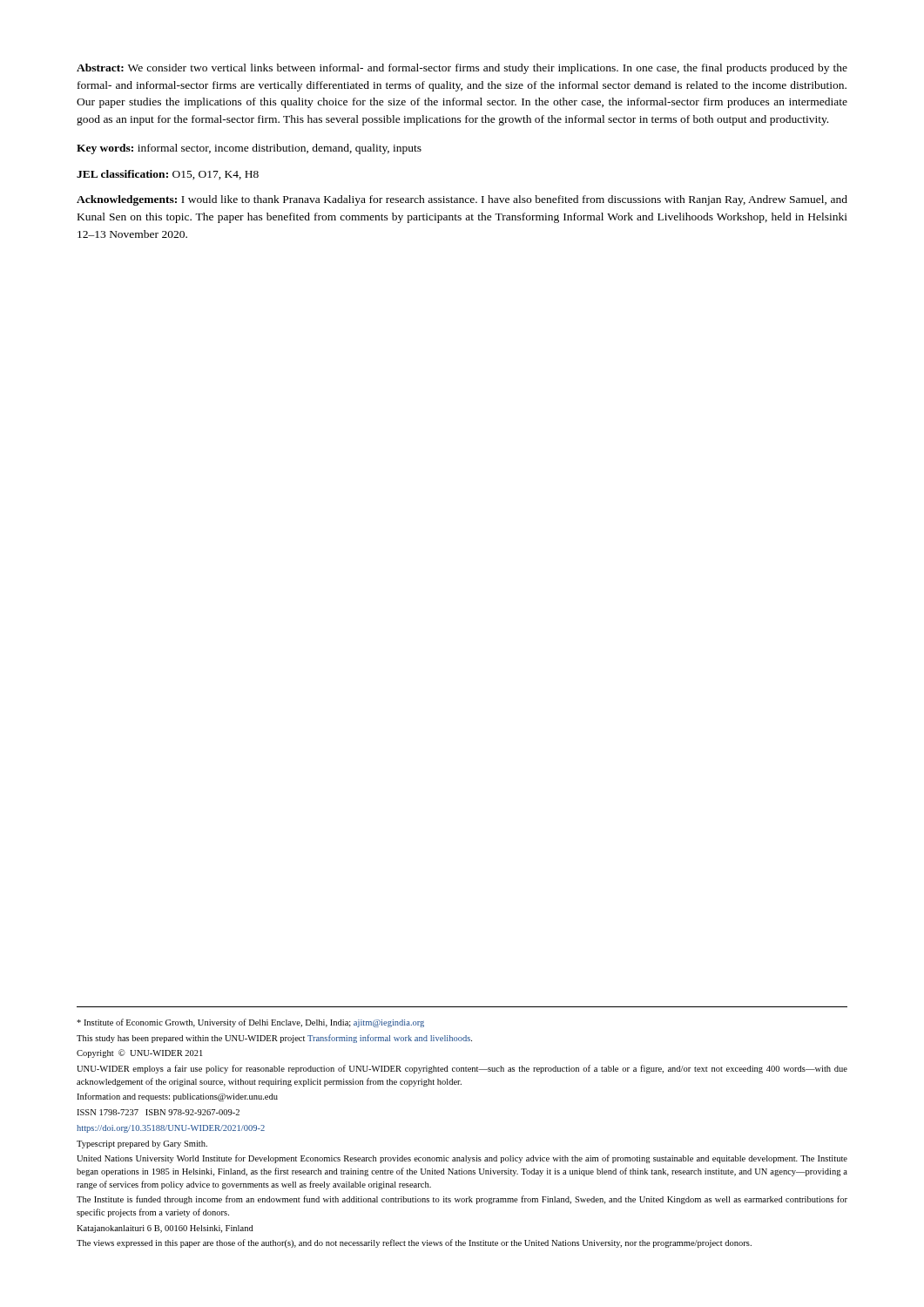Locate the footnote containing "Information and requests: publications@wider.unu.edu"
Image resolution: width=924 pixels, height=1307 pixels.
177,1097
